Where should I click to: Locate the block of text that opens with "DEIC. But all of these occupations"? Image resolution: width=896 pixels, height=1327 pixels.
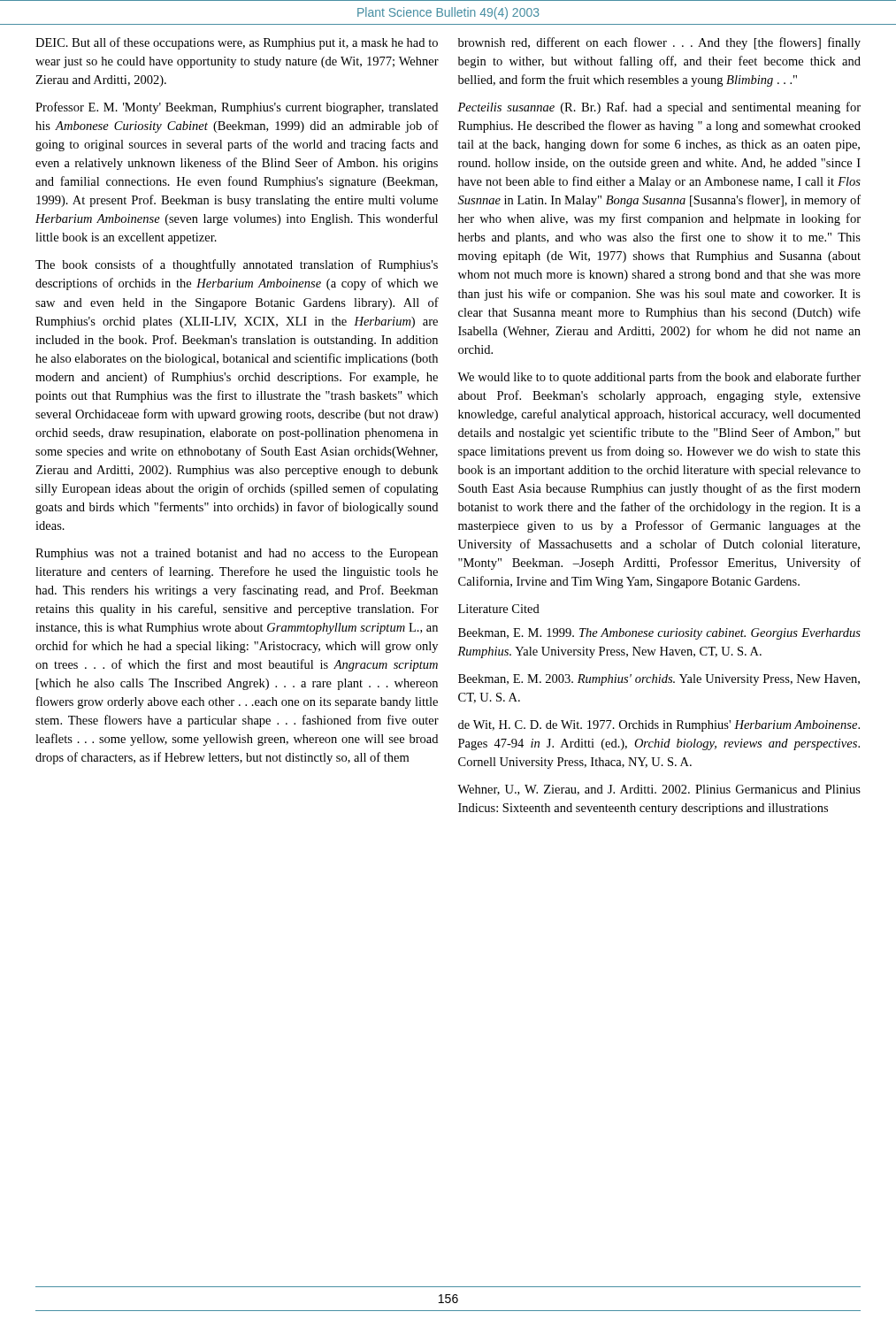(x=237, y=62)
